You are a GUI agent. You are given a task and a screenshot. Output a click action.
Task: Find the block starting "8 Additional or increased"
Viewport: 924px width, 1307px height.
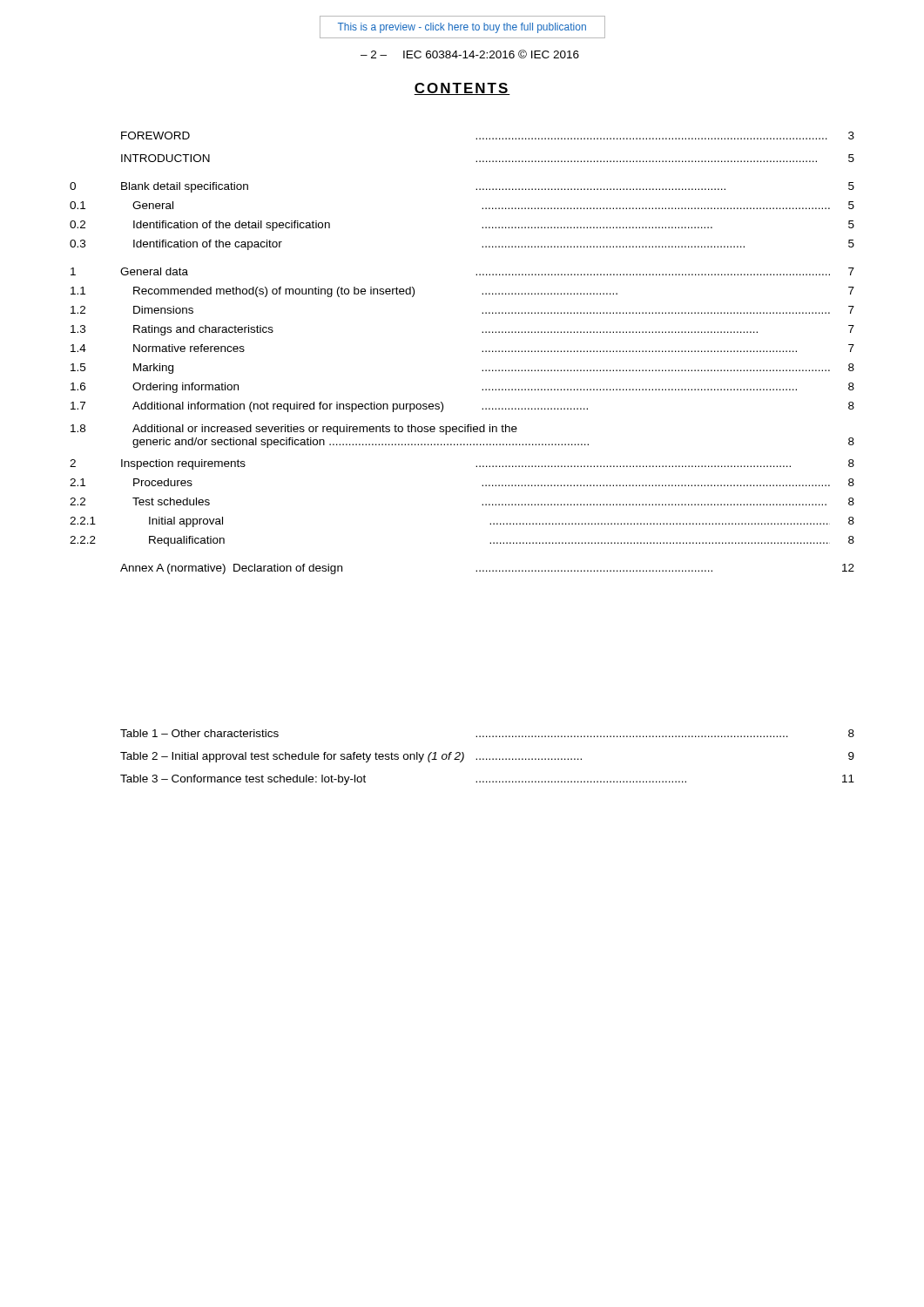[462, 435]
